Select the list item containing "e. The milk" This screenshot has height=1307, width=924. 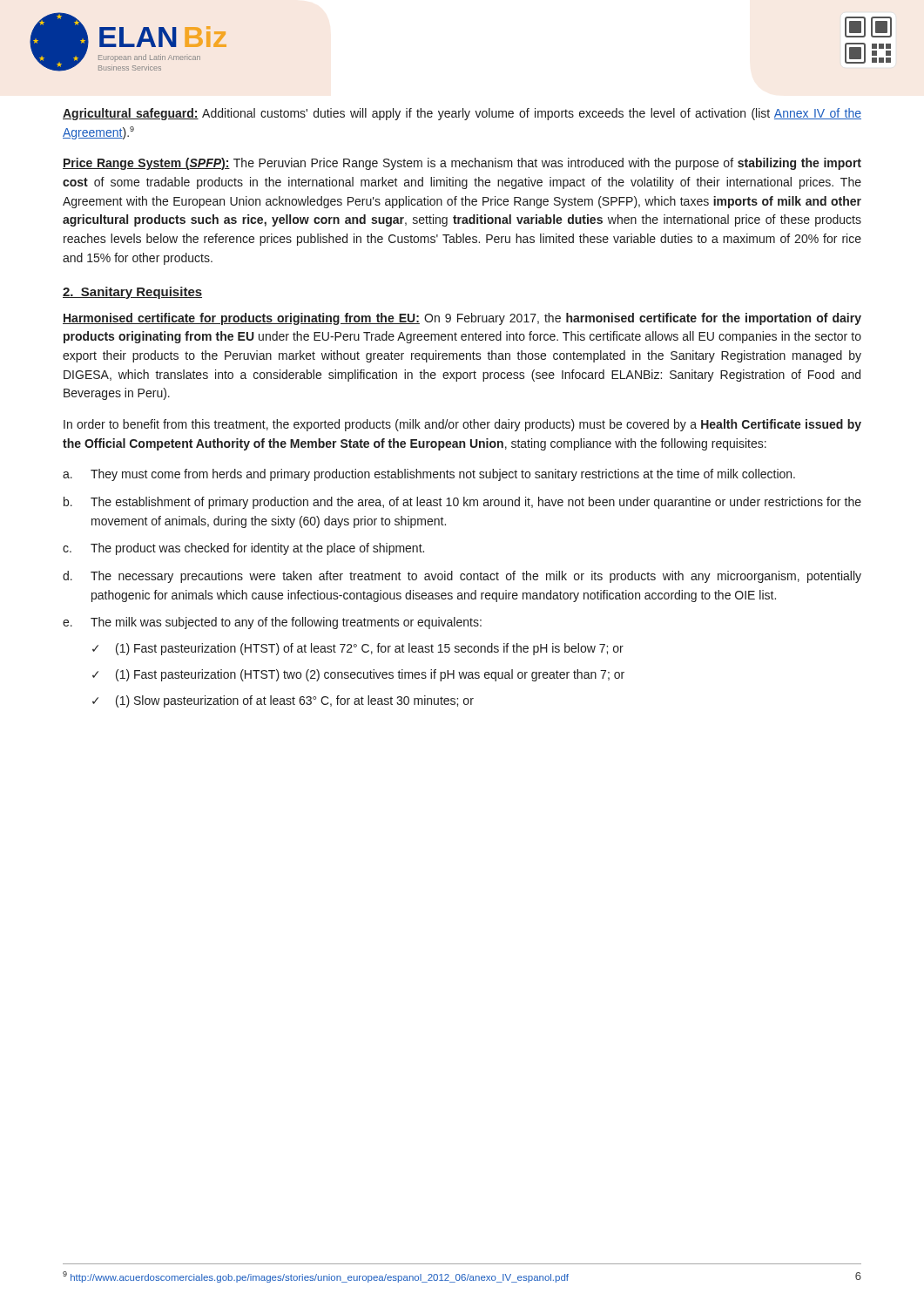462,666
